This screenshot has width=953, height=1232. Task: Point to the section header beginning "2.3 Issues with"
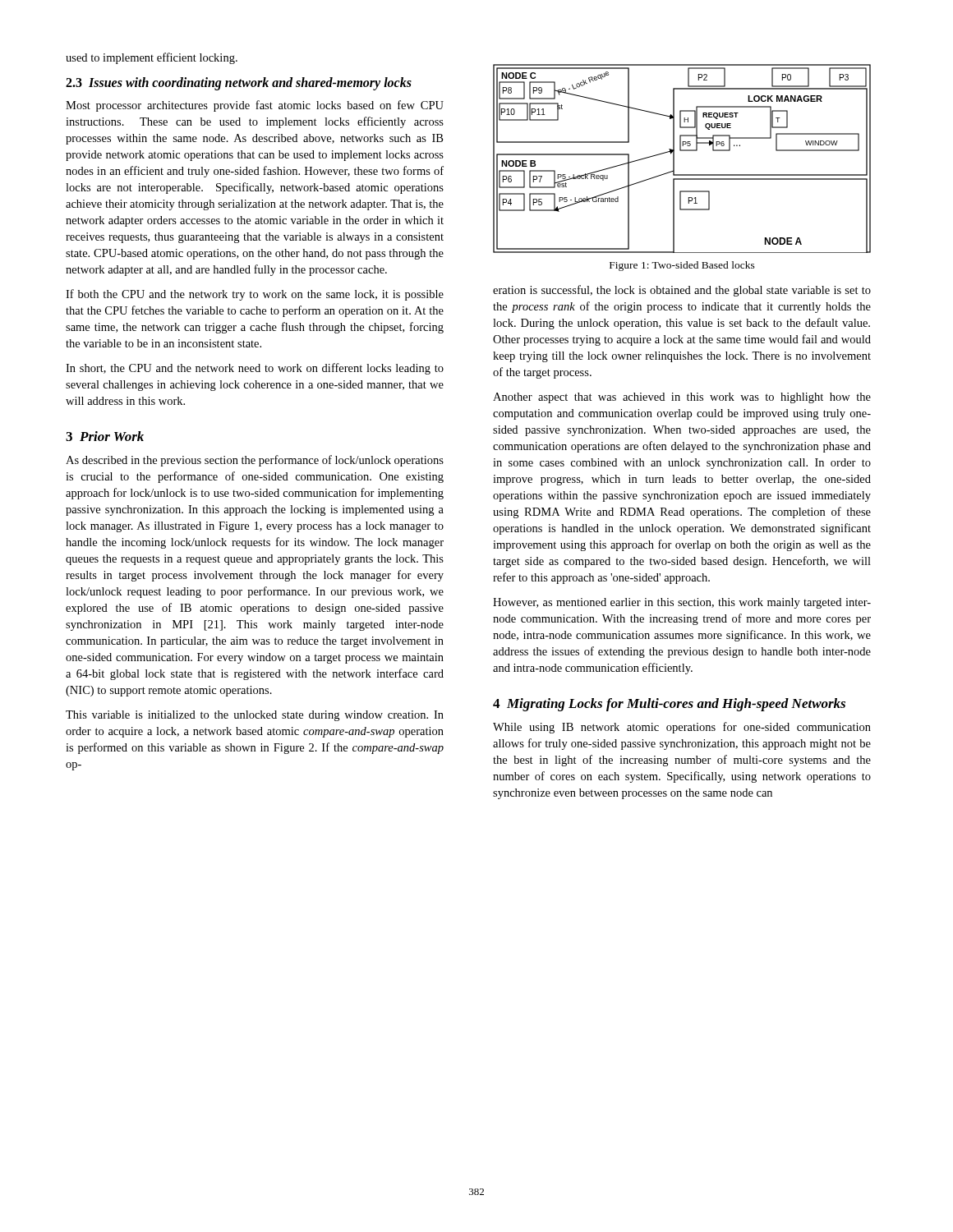(x=239, y=83)
